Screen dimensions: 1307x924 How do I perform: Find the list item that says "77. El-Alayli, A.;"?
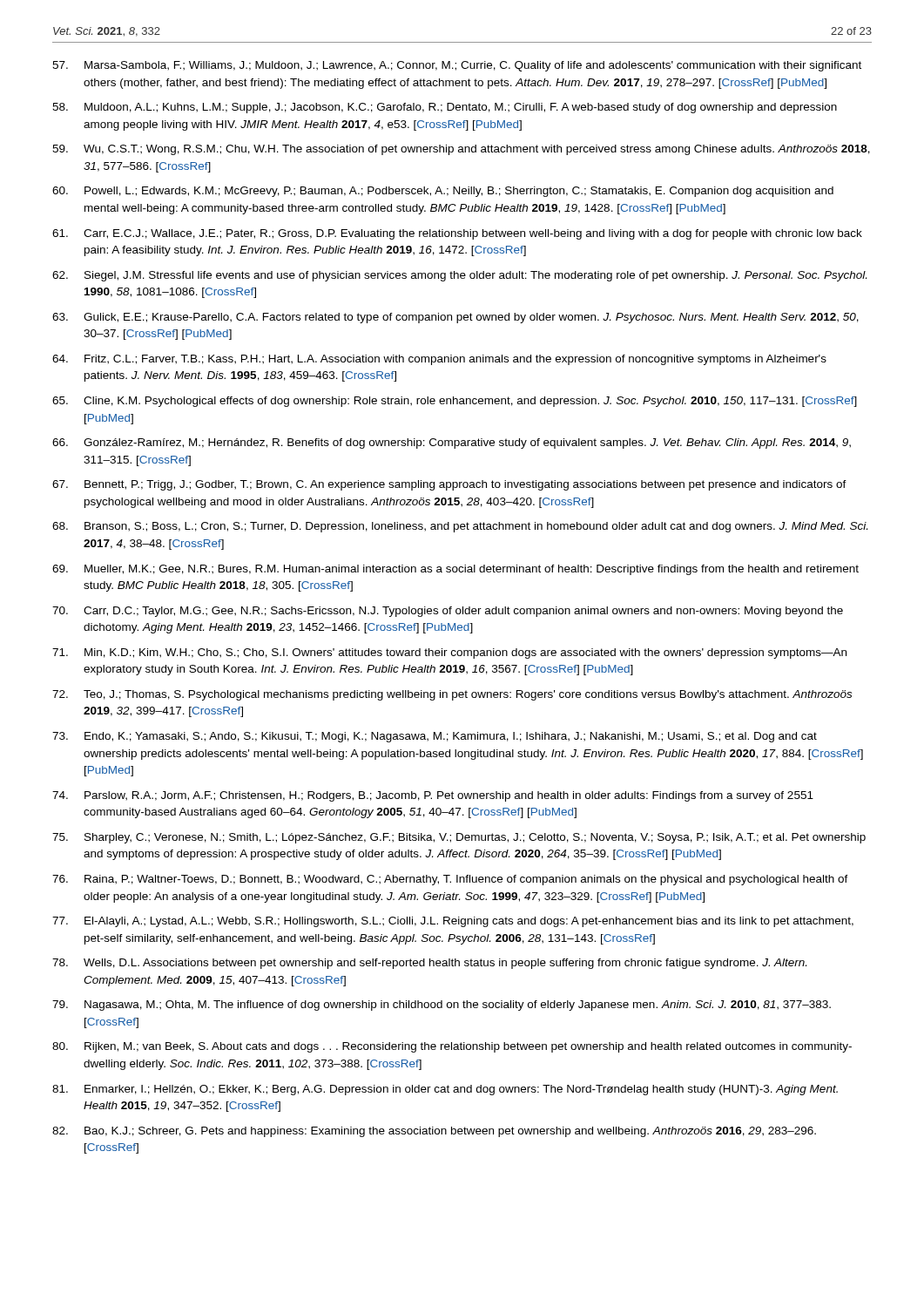pyautogui.click(x=462, y=929)
